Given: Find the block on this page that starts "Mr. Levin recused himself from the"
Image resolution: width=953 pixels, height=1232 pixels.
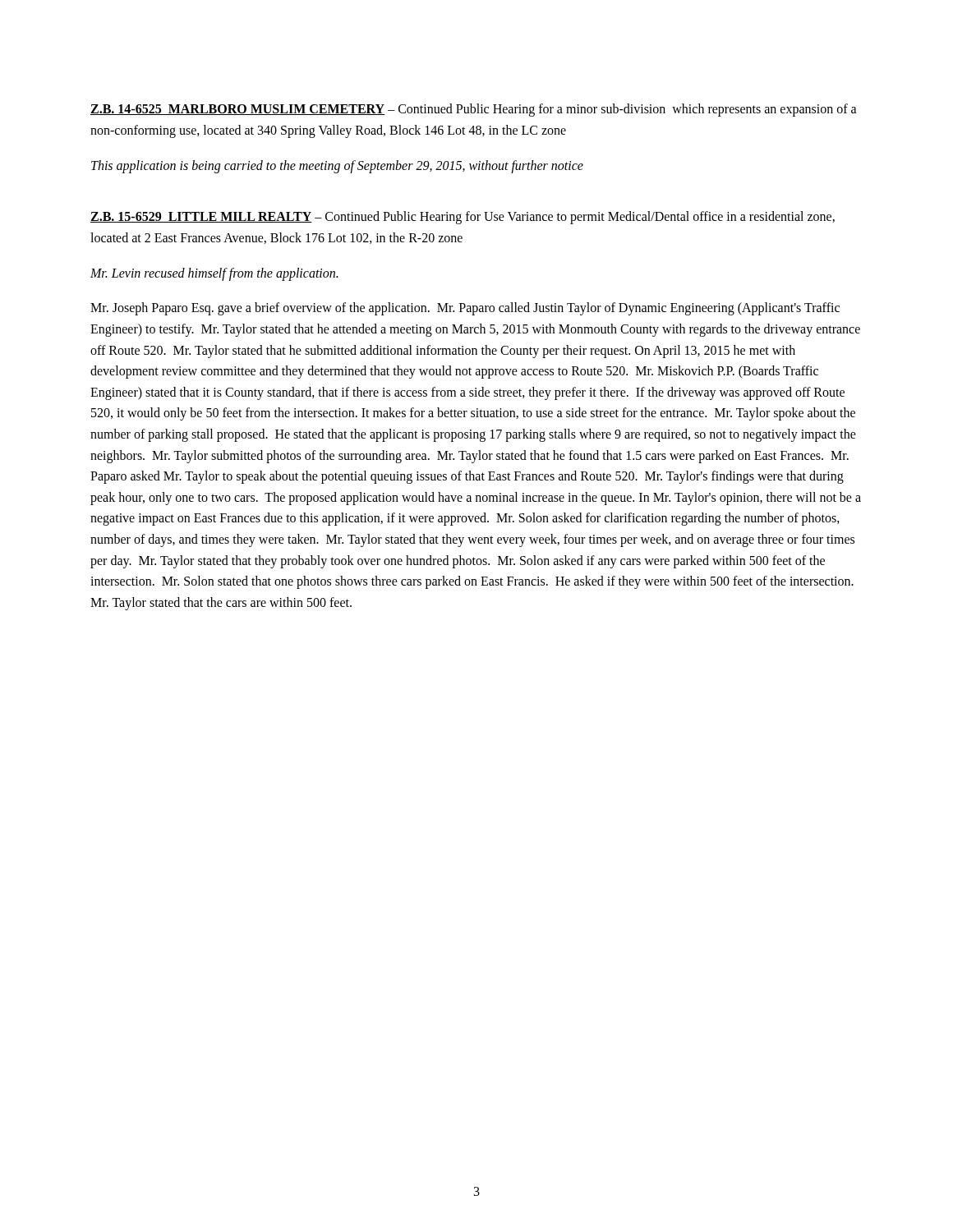Looking at the screenshot, I should tap(215, 273).
